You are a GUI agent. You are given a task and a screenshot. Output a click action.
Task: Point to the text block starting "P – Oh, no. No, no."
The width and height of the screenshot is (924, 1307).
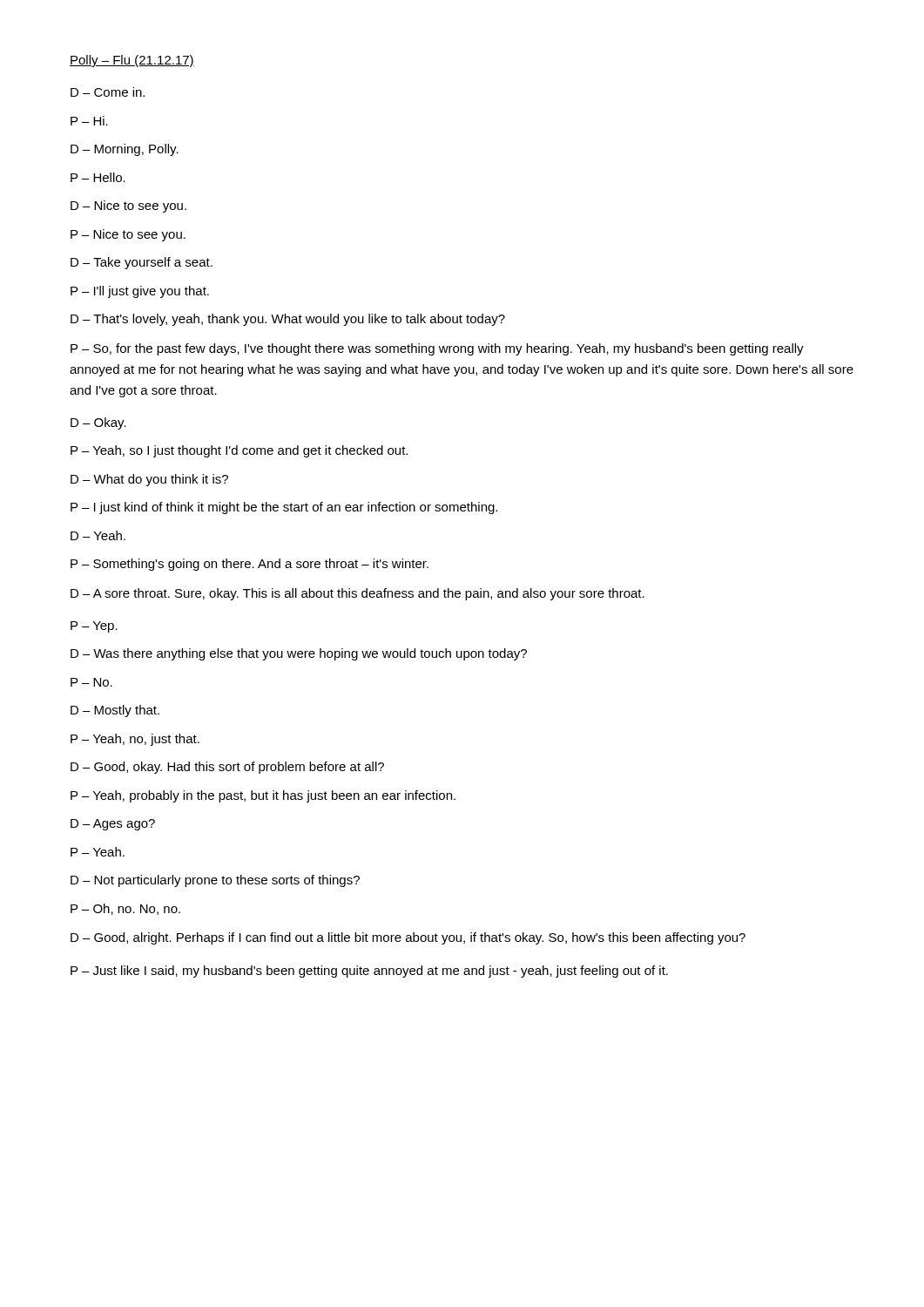(125, 908)
